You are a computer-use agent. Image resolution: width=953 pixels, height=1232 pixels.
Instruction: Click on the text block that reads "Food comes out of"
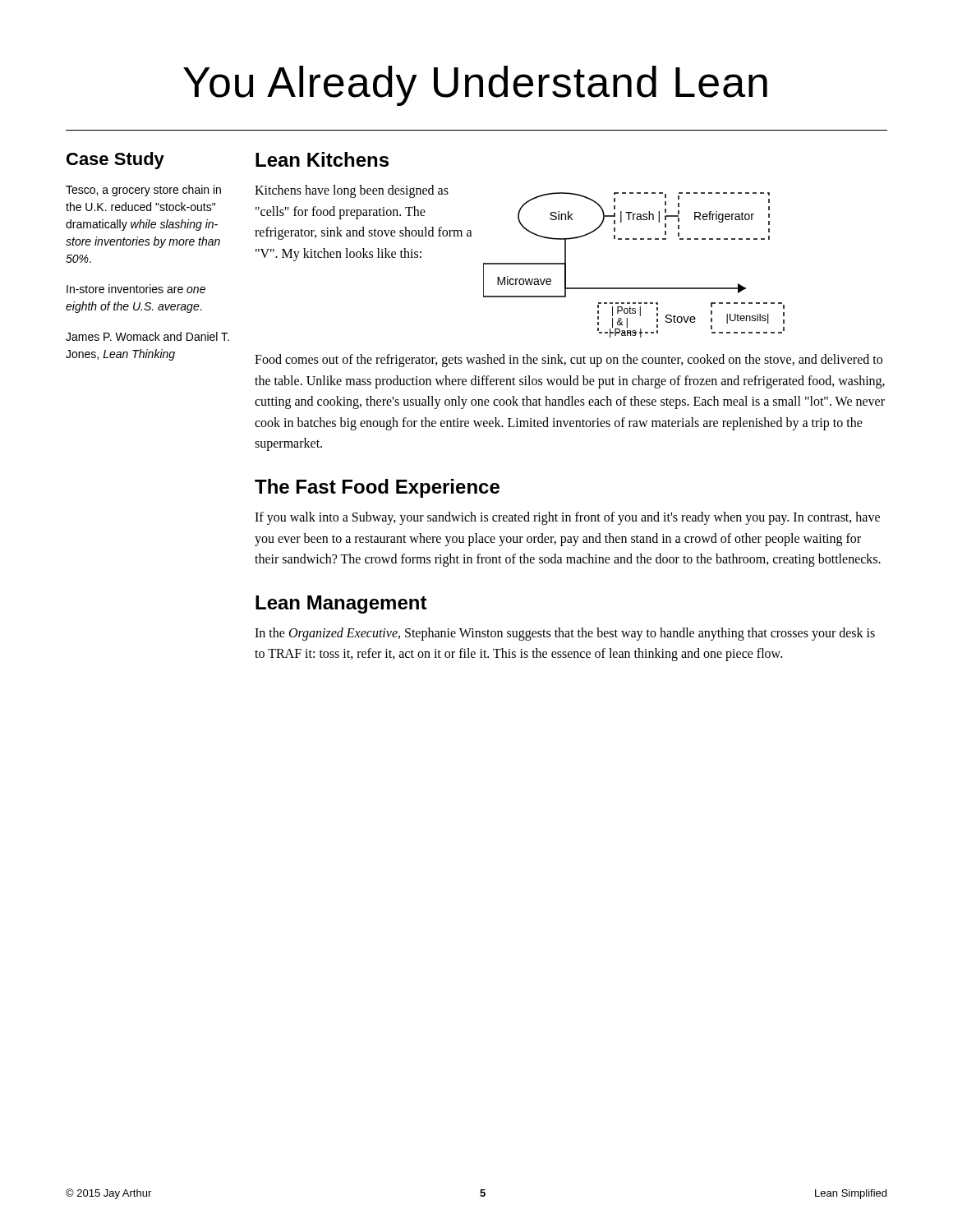570,401
